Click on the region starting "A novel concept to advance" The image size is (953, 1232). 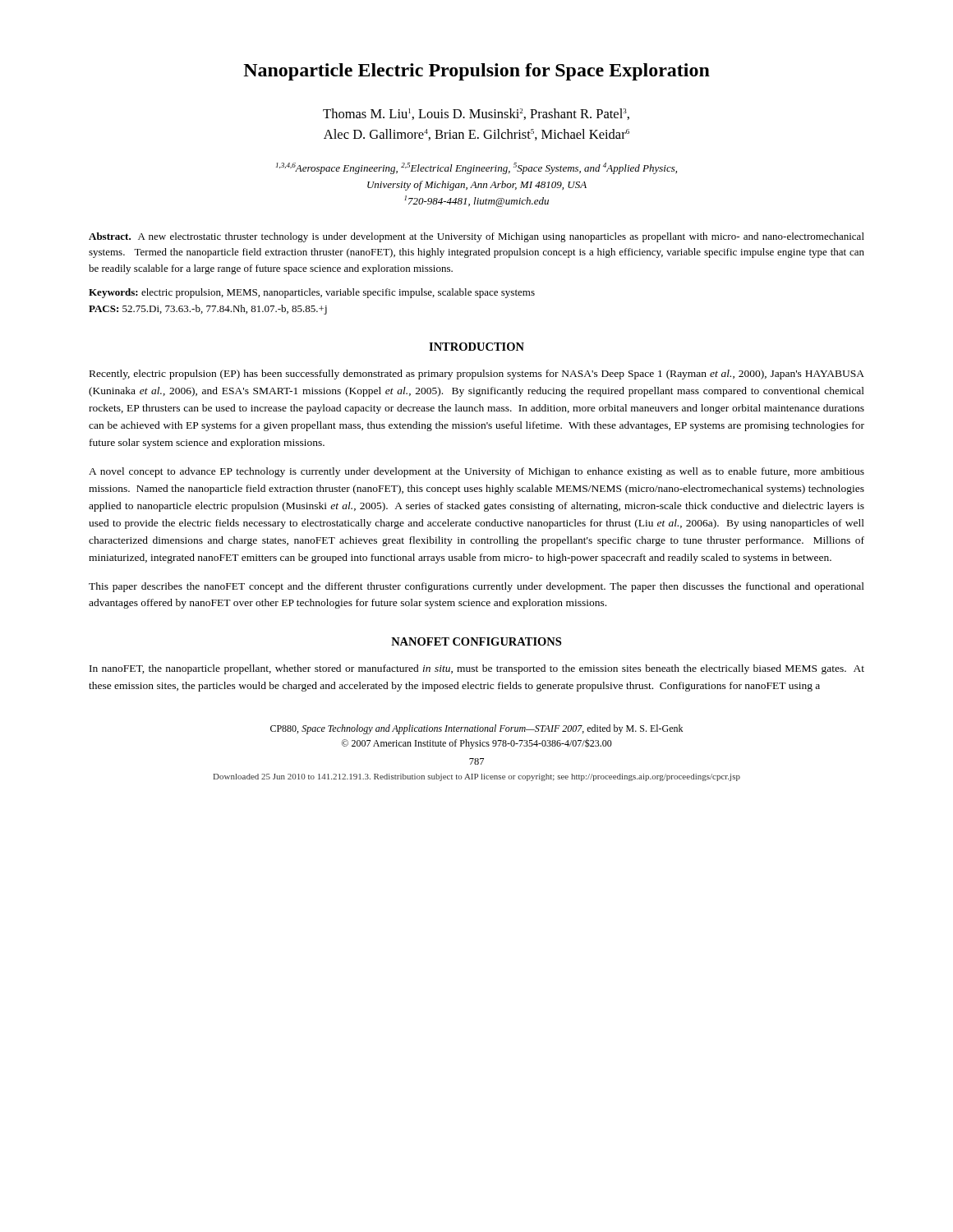click(476, 514)
